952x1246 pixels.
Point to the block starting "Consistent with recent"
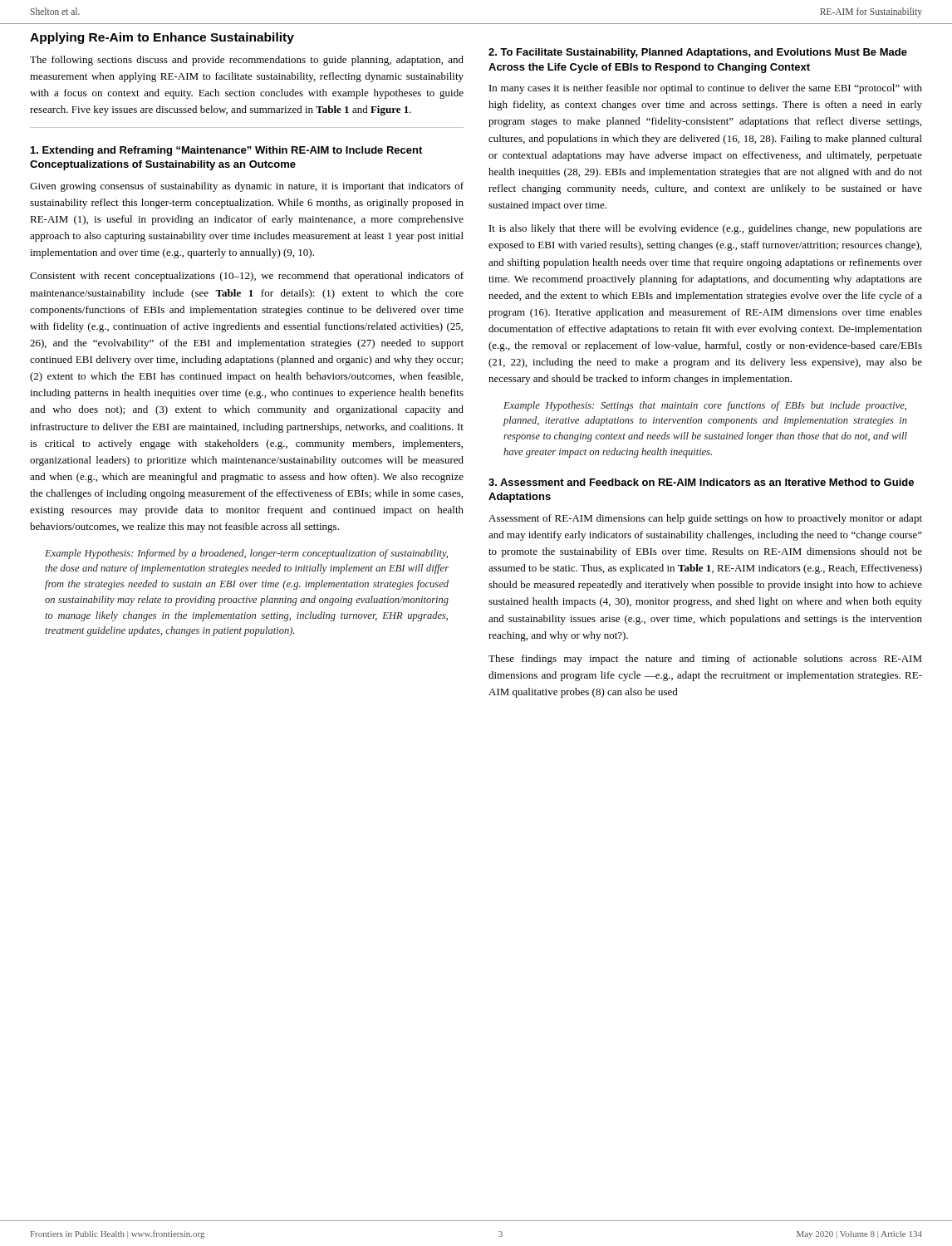[247, 401]
